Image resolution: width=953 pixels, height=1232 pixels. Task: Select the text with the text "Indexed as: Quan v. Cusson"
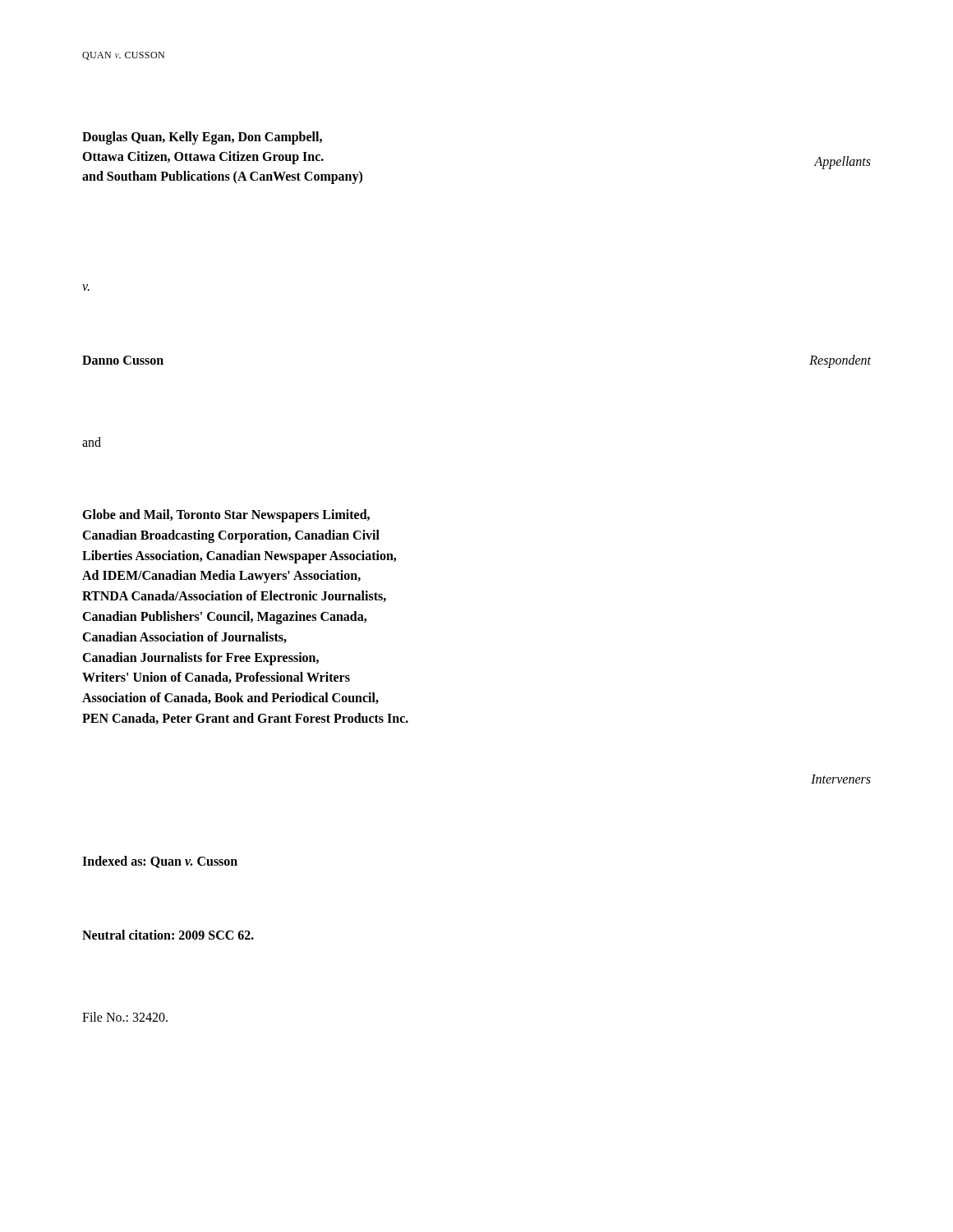pyautogui.click(x=160, y=861)
